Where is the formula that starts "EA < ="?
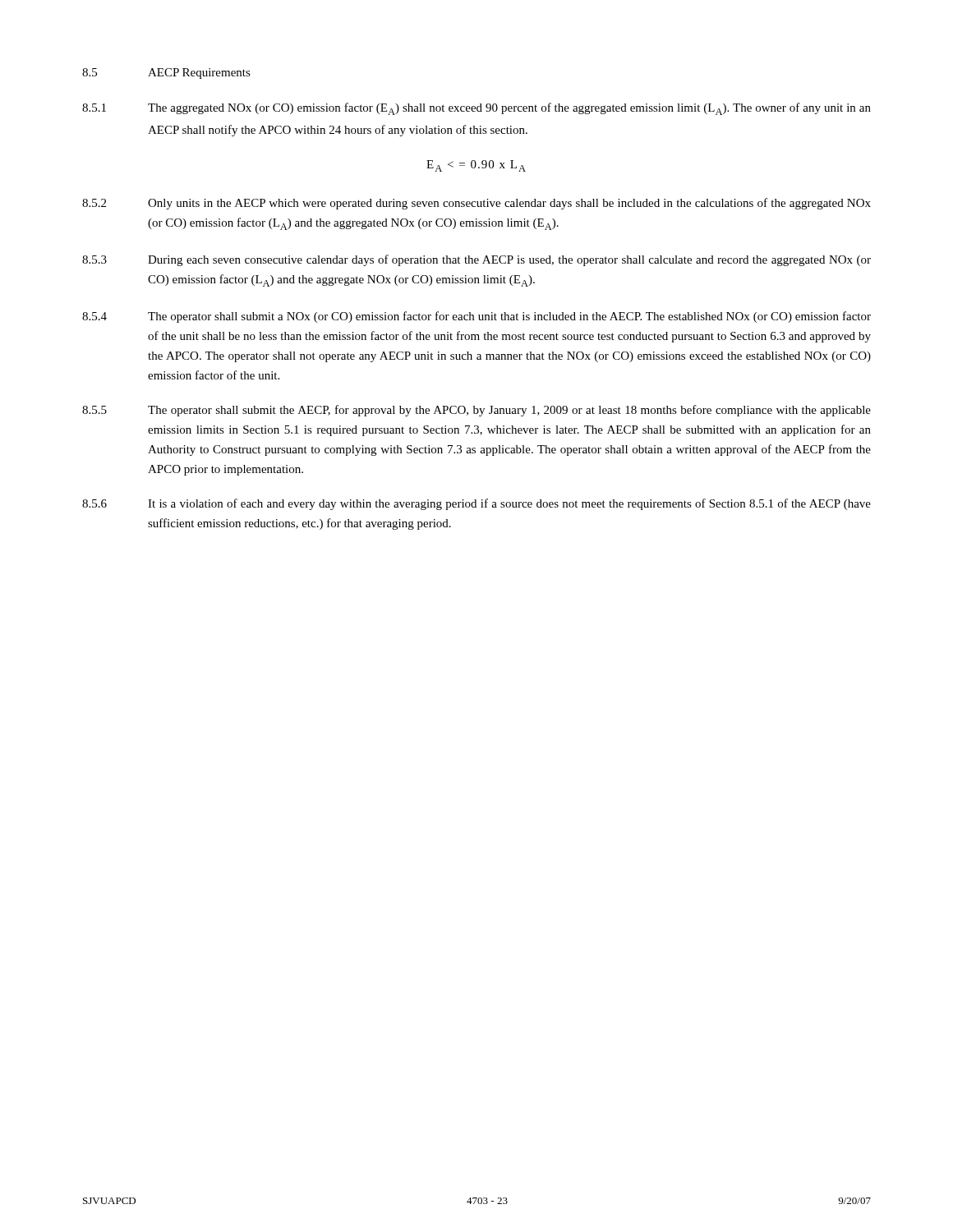 [476, 166]
